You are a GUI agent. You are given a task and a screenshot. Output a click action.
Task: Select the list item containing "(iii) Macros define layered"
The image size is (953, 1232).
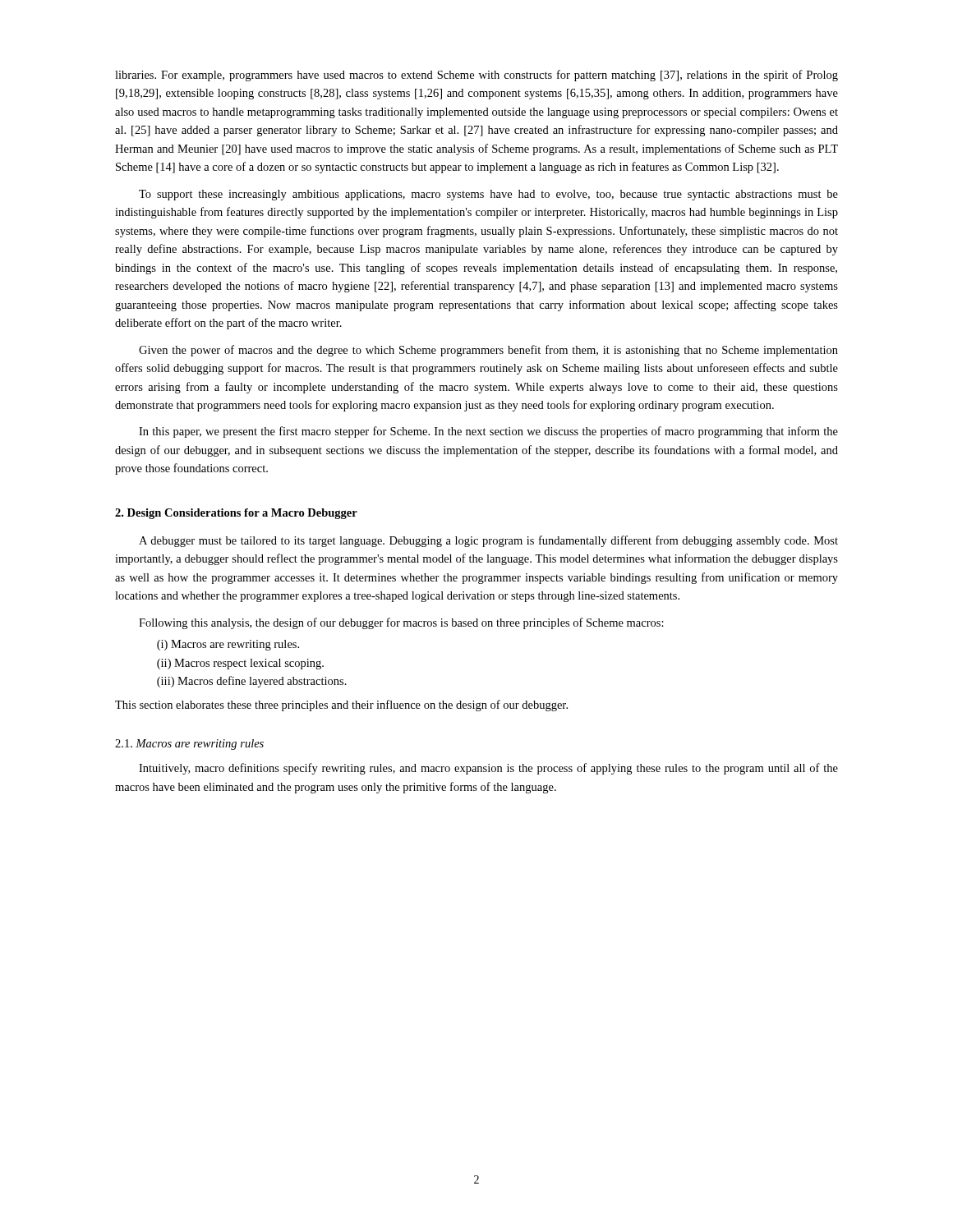click(252, 681)
